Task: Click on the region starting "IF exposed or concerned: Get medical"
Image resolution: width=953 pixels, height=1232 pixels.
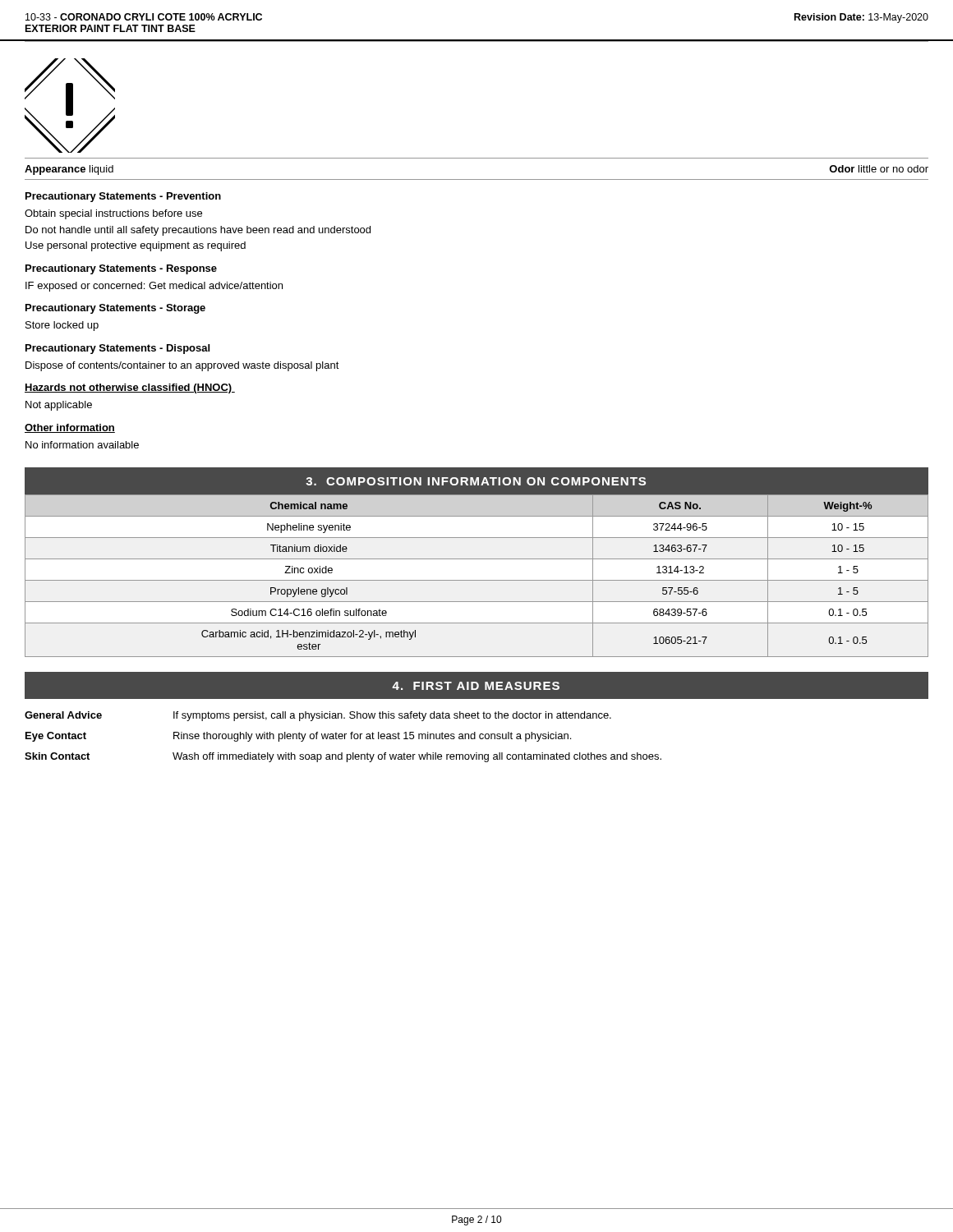Action: pyautogui.click(x=154, y=287)
